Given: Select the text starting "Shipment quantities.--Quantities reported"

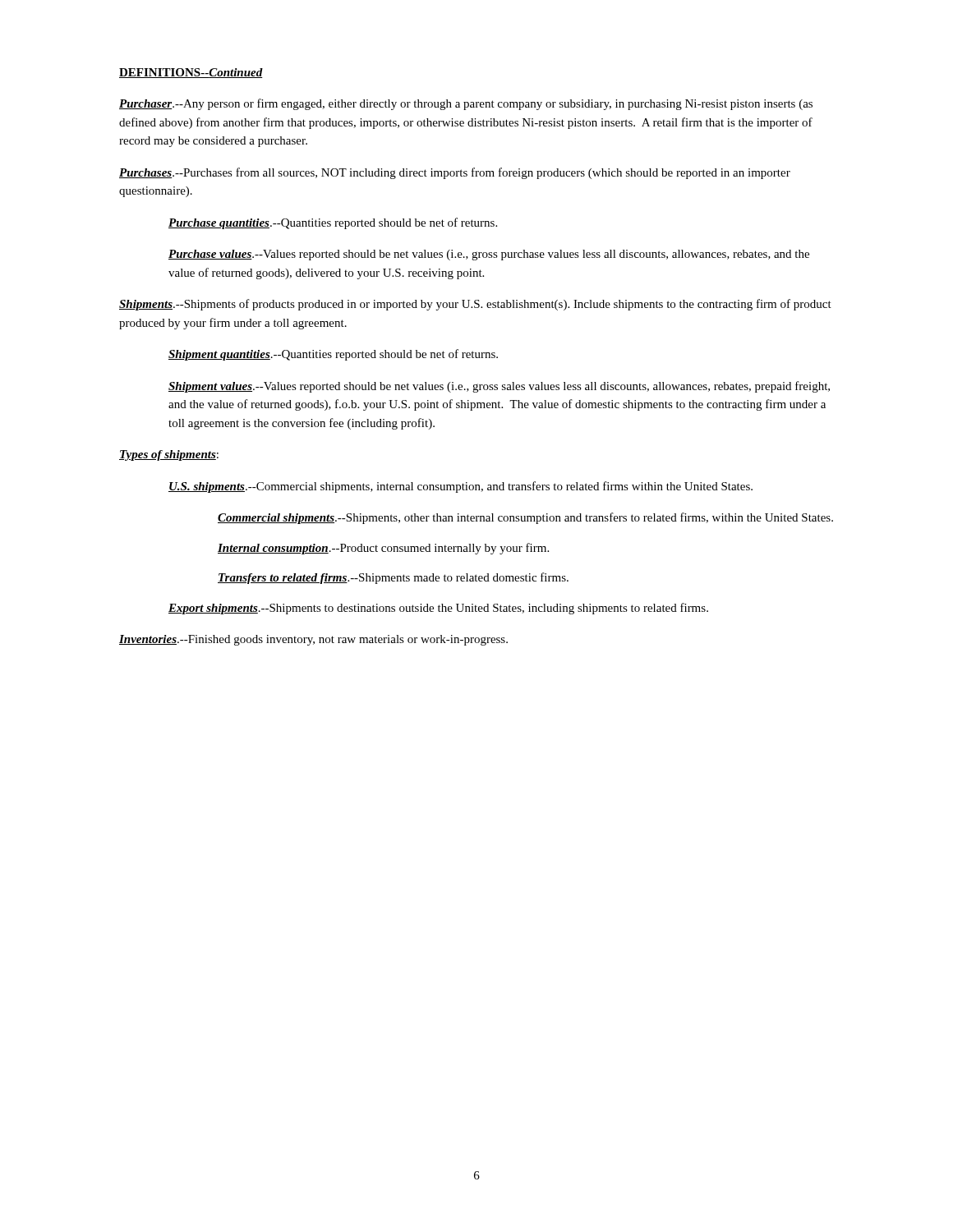Looking at the screenshot, I should click(x=334, y=354).
